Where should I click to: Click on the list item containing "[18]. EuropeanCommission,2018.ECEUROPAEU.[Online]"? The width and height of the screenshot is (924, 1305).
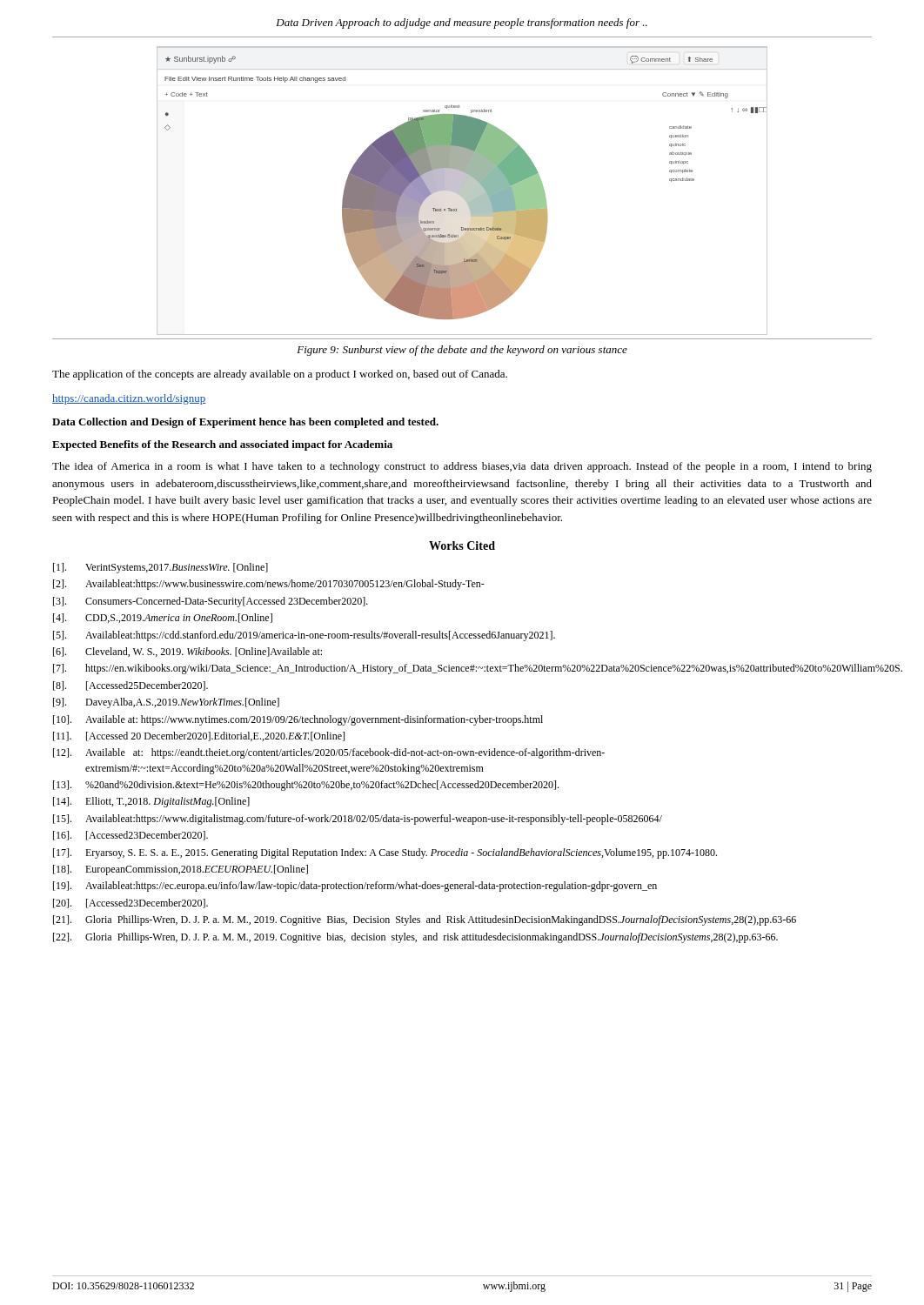click(x=181, y=870)
